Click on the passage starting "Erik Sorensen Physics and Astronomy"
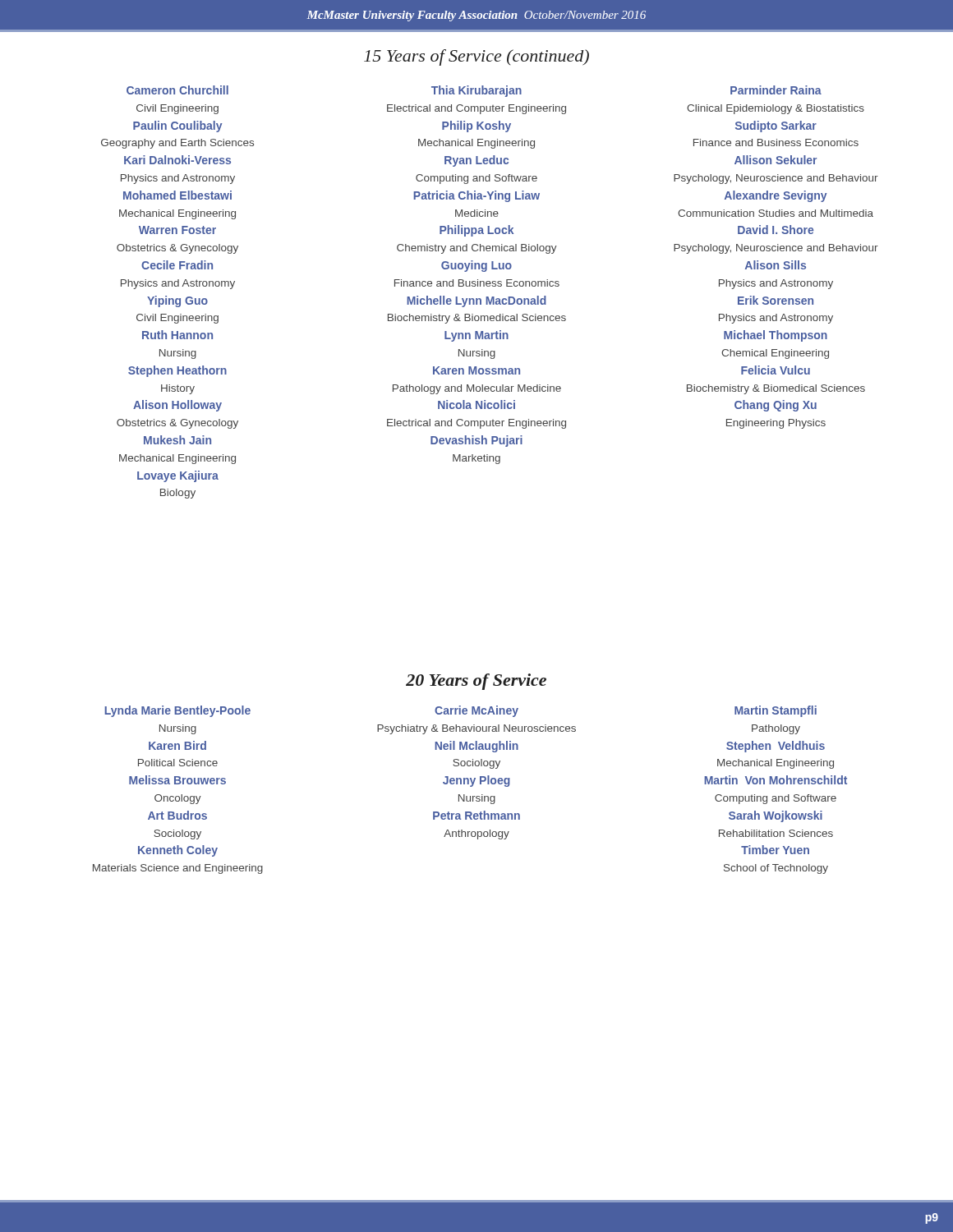 [x=776, y=310]
